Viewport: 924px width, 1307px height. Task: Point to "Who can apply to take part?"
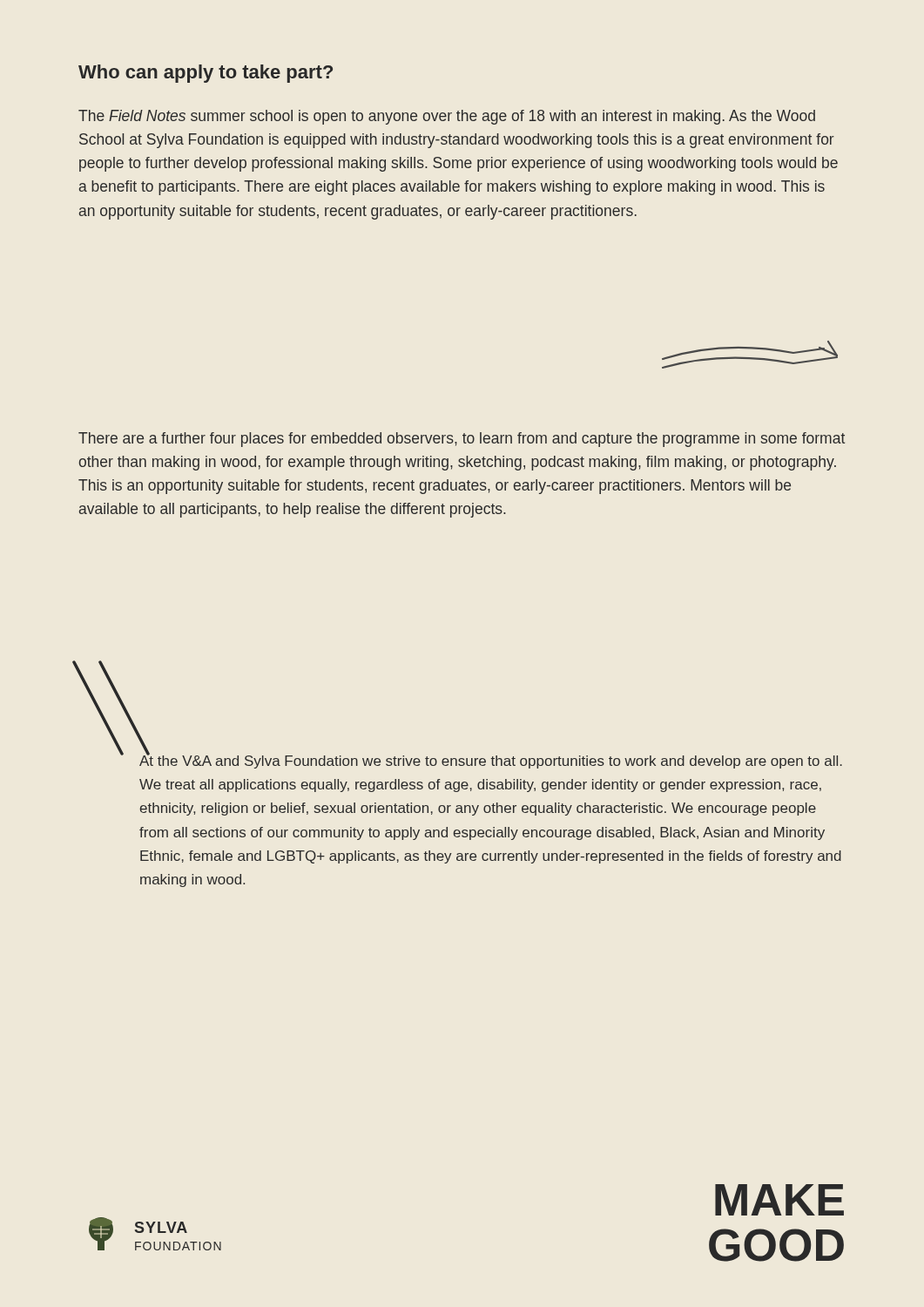(x=206, y=72)
